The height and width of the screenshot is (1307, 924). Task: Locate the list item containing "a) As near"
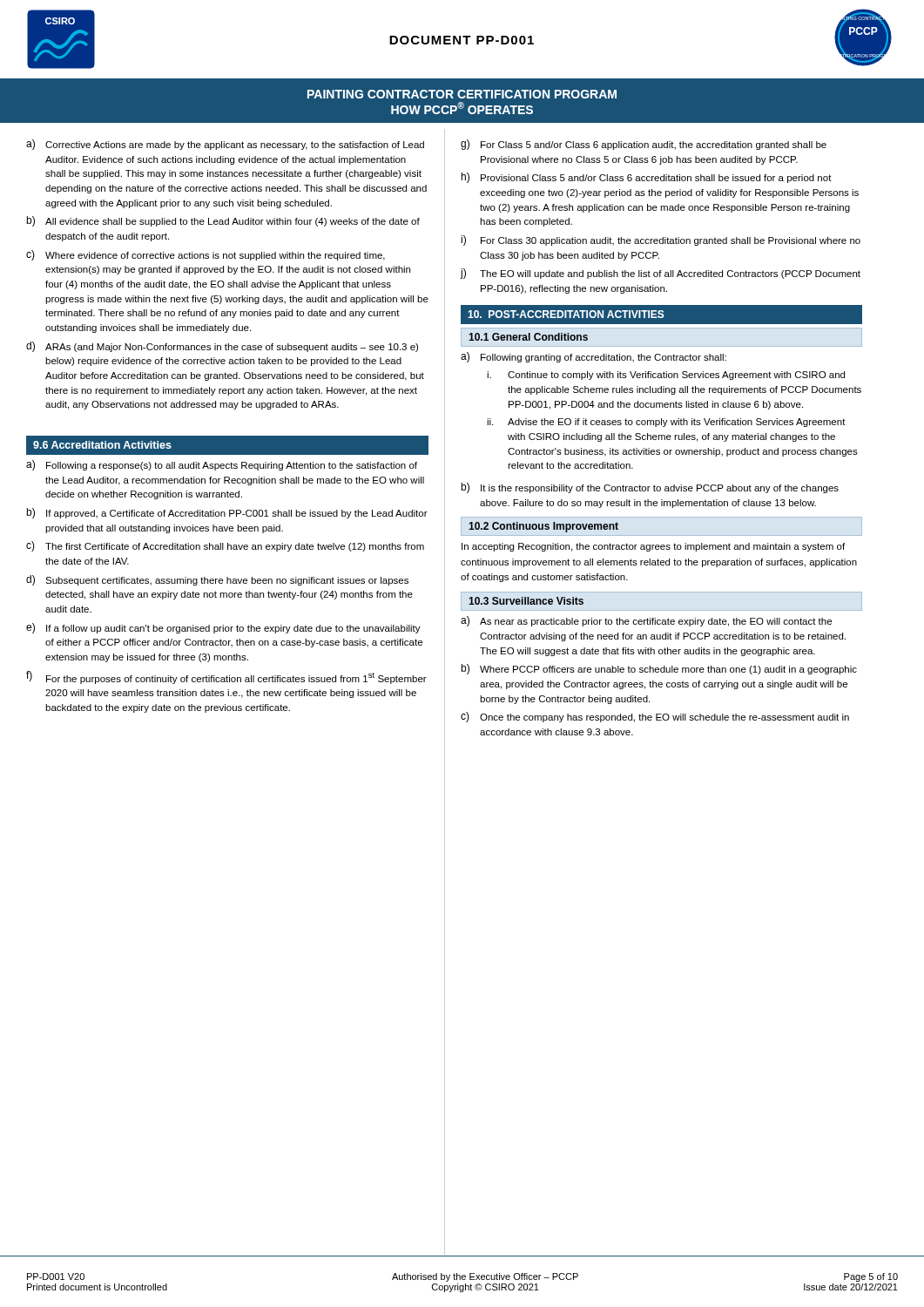[x=661, y=636]
